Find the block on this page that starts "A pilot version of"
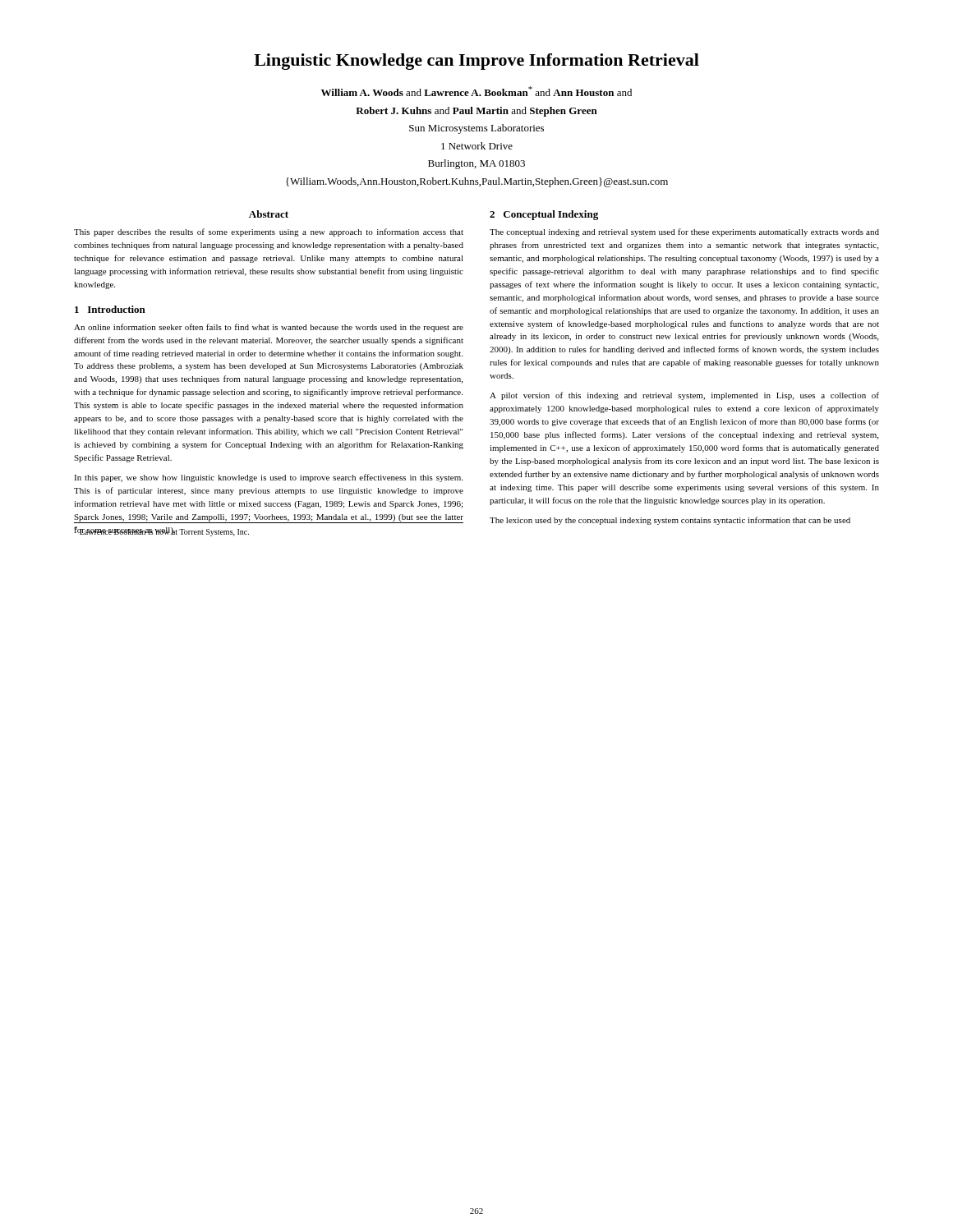953x1232 pixels. 684,448
